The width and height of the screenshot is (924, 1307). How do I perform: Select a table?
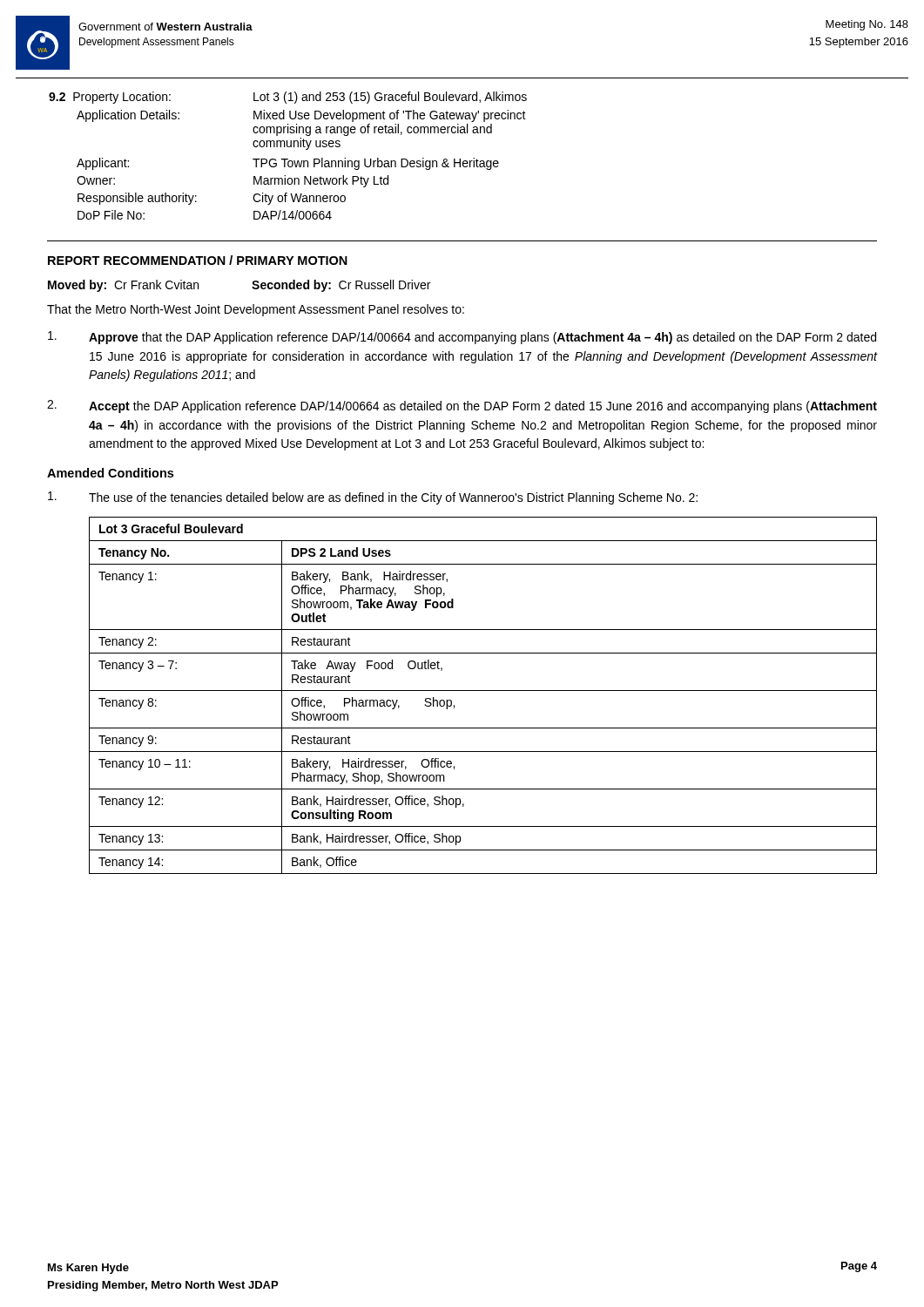click(x=483, y=695)
